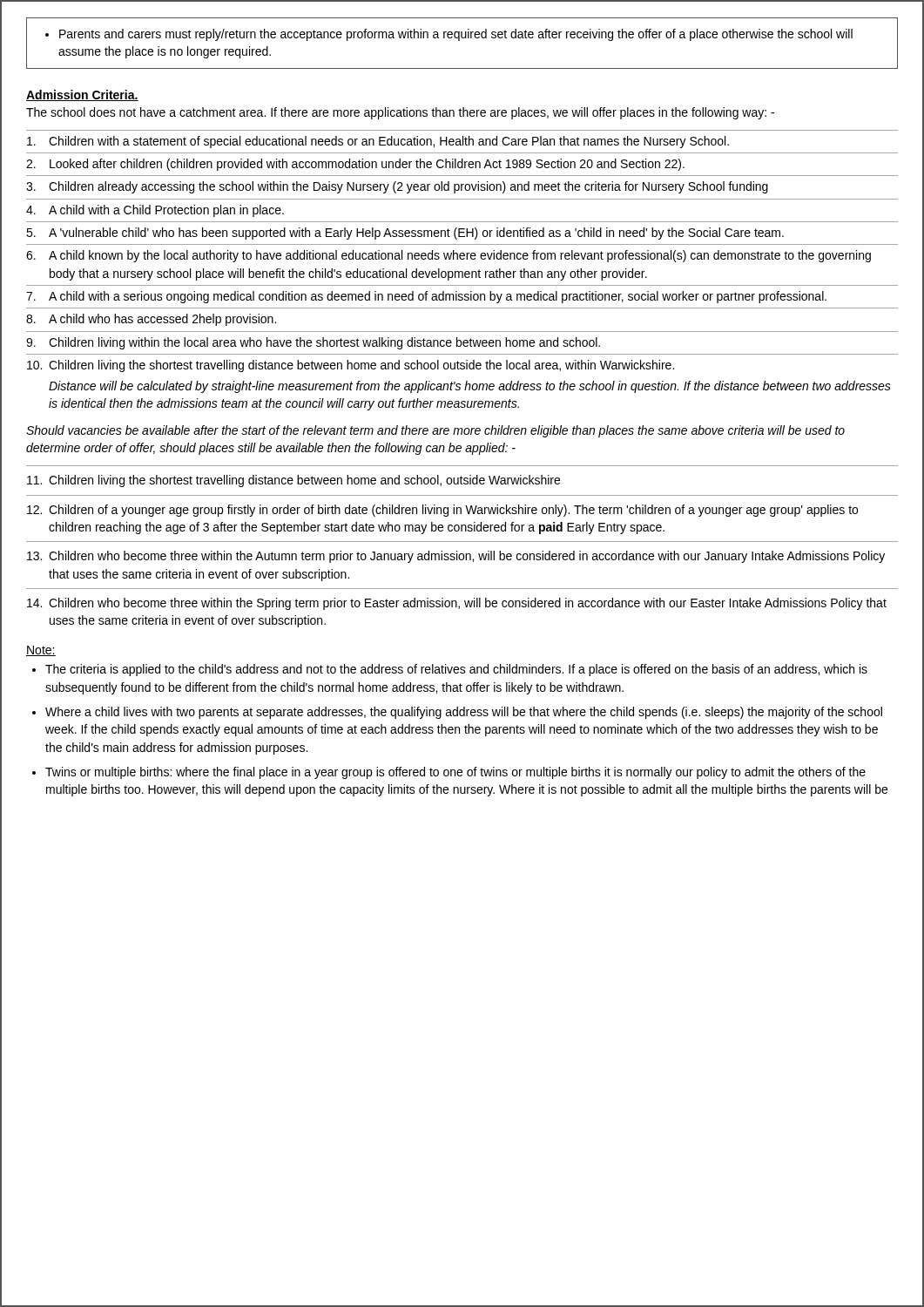Find the passage starting "Should vacancies be available after the"

(435, 439)
